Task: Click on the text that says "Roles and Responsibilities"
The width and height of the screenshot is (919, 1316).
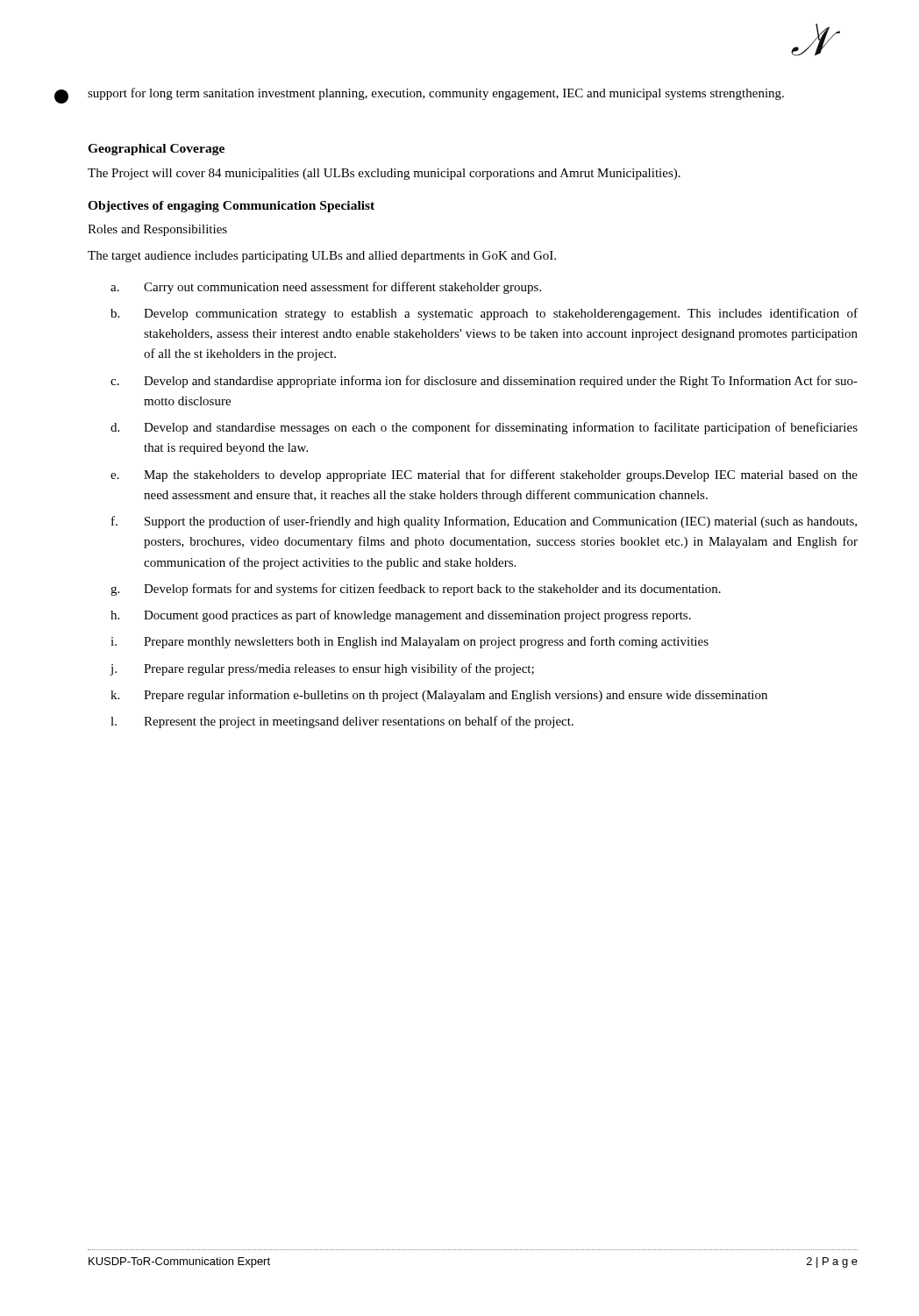Action: click(157, 229)
